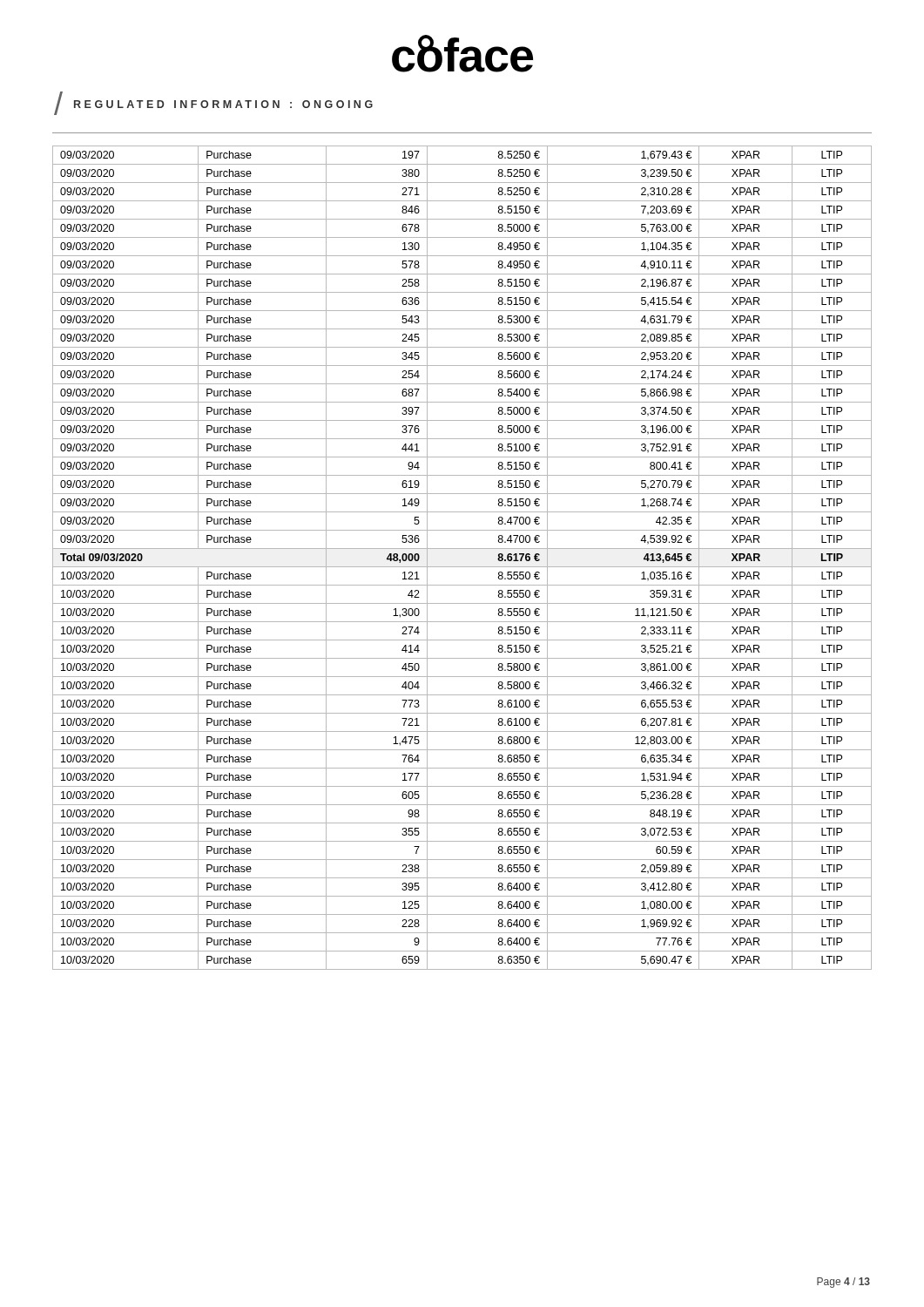This screenshot has height=1307, width=924.
Task: Navigate to the block starting "/ REGULATED INFORMATION"
Action: 215,105
